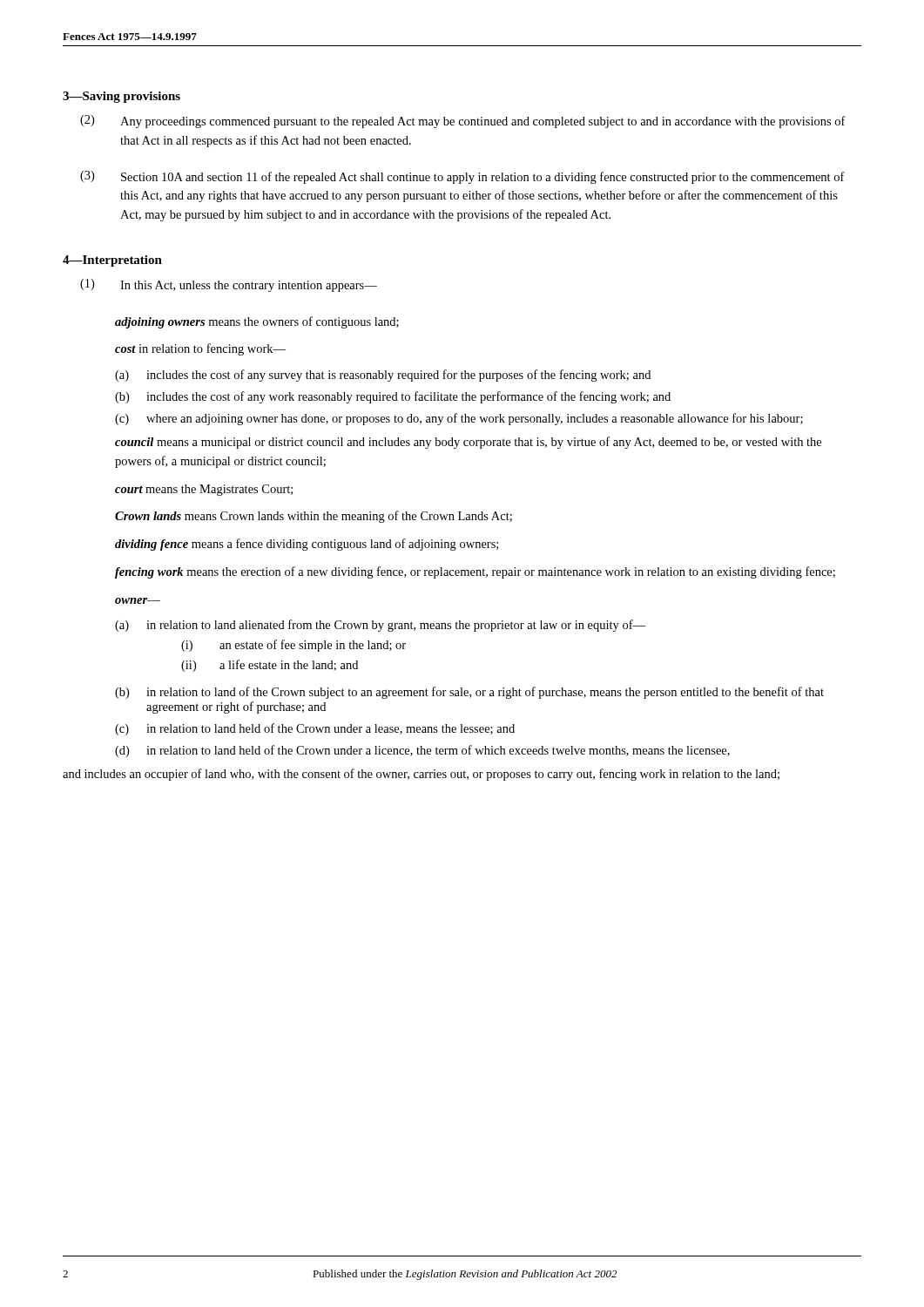Viewport: 924px width, 1307px height.
Task: Select the list item that says "(a) includes the cost of any survey that"
Action: point(488,375)
